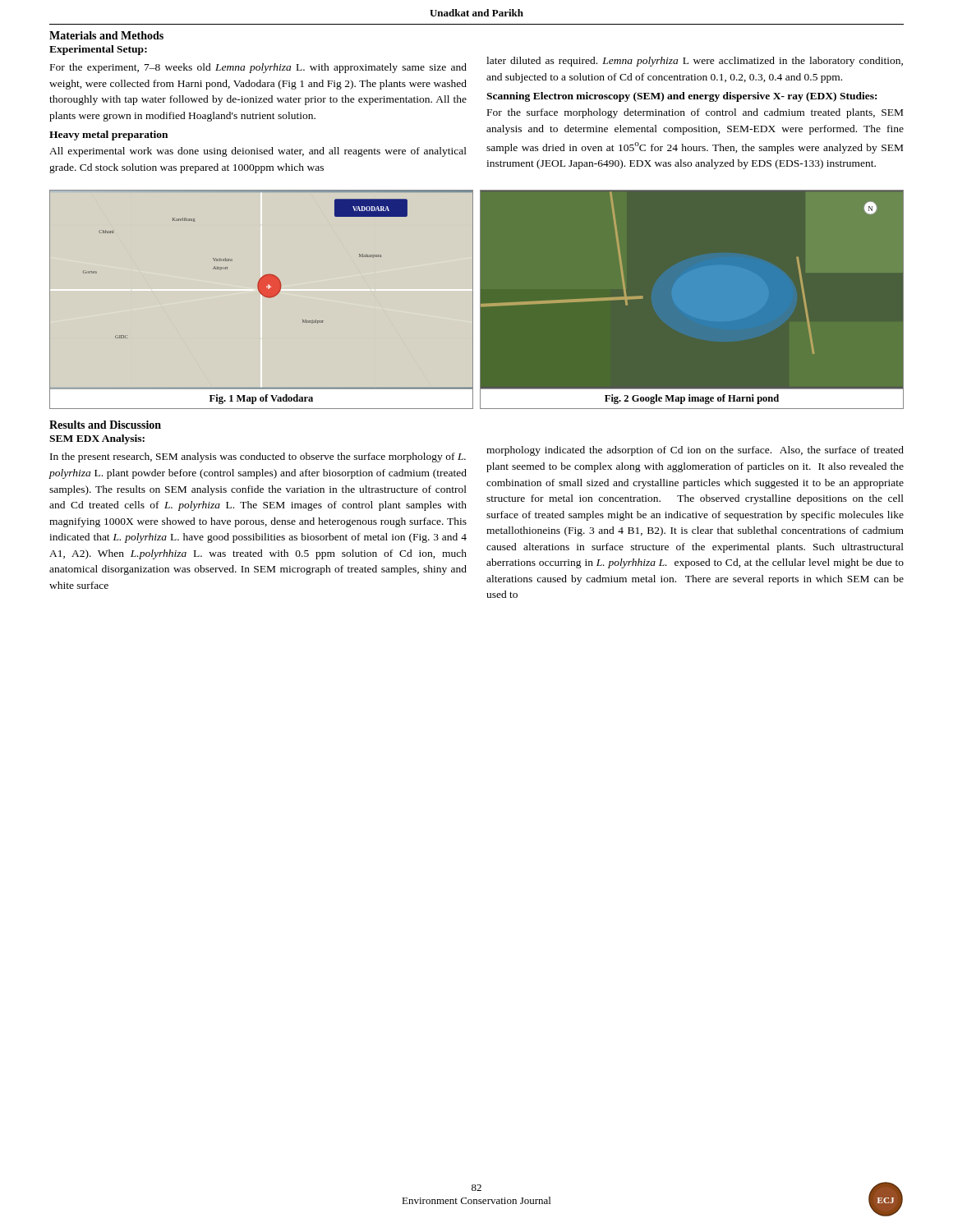Click on the element starting "SEM EDX Analysis:"

[x=97, y=438]
